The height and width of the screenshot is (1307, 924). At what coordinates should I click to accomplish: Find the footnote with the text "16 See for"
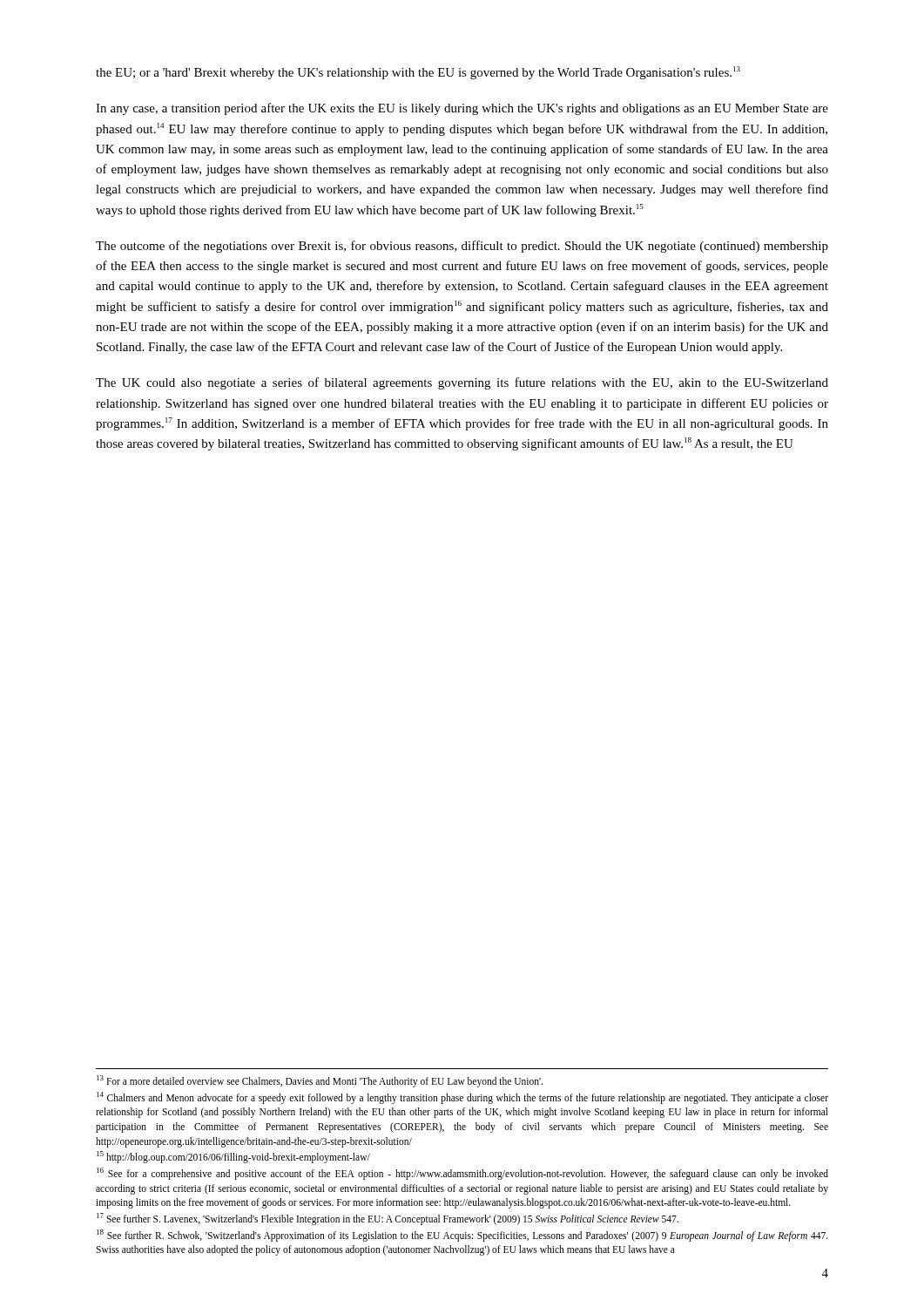click(462, 1187)
